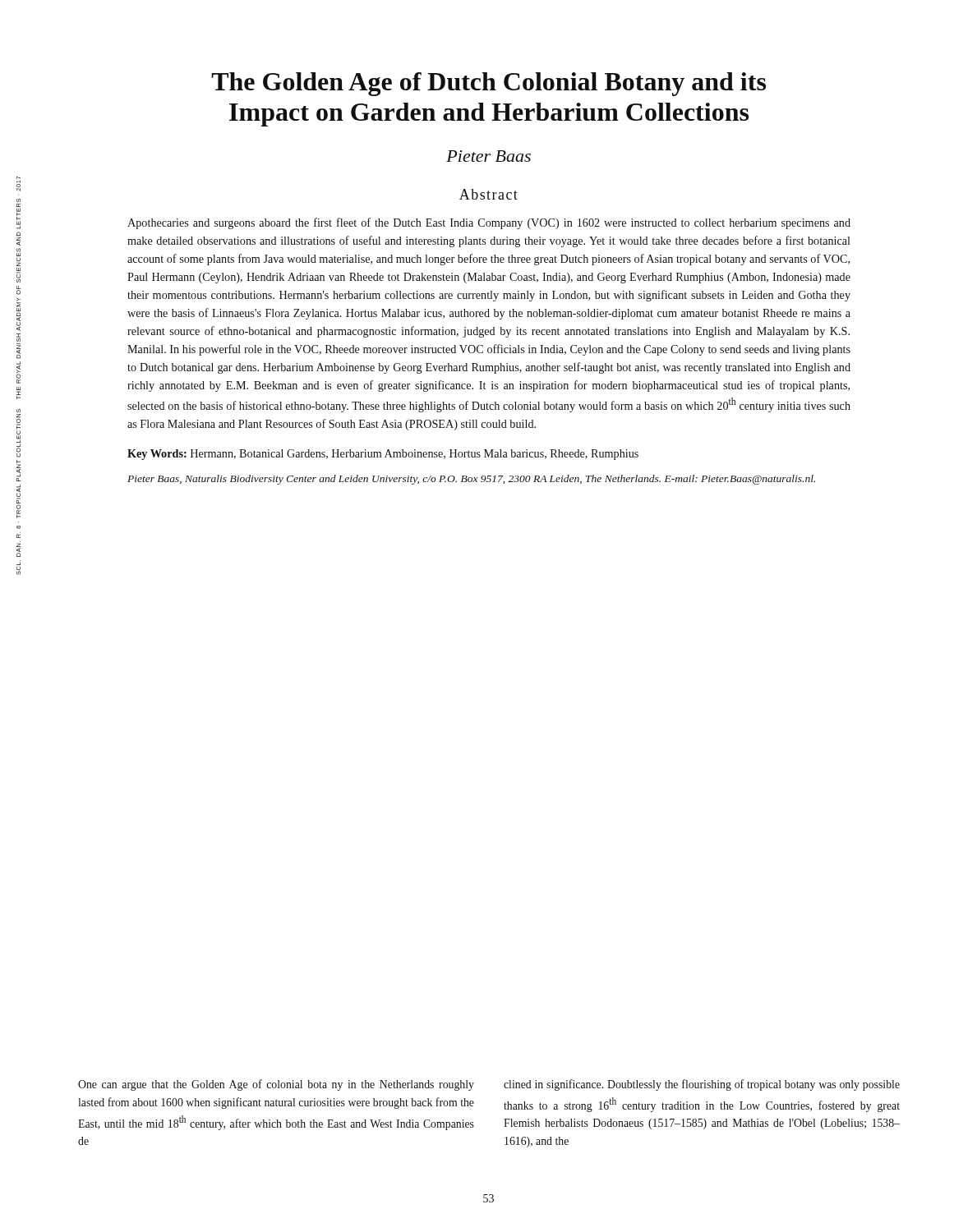Locate the text block that says "Apothecaries and surgeons aboard the"
The image size is (977, 1232).
coord(489,323)
